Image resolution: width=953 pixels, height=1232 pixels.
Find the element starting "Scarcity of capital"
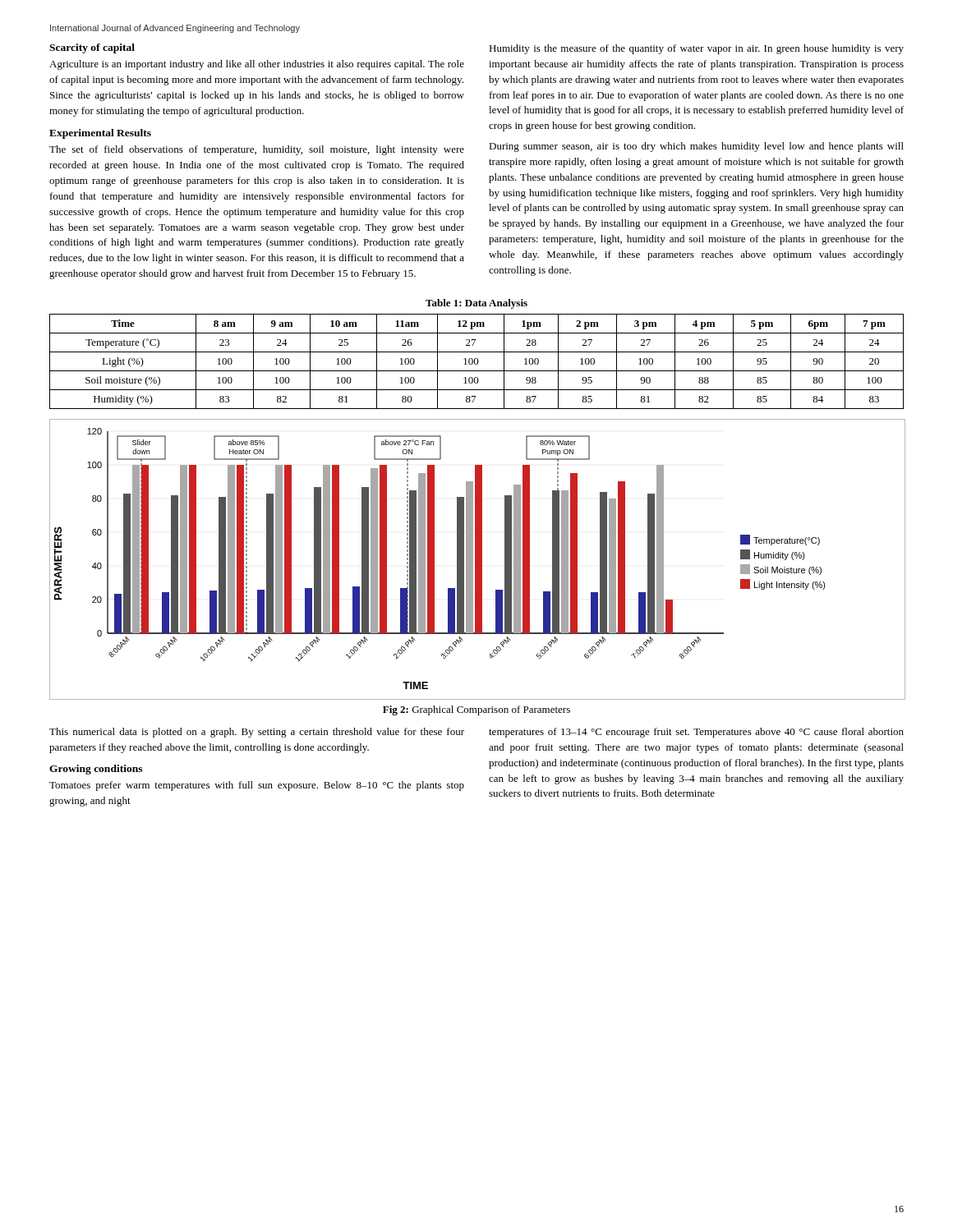92,47
